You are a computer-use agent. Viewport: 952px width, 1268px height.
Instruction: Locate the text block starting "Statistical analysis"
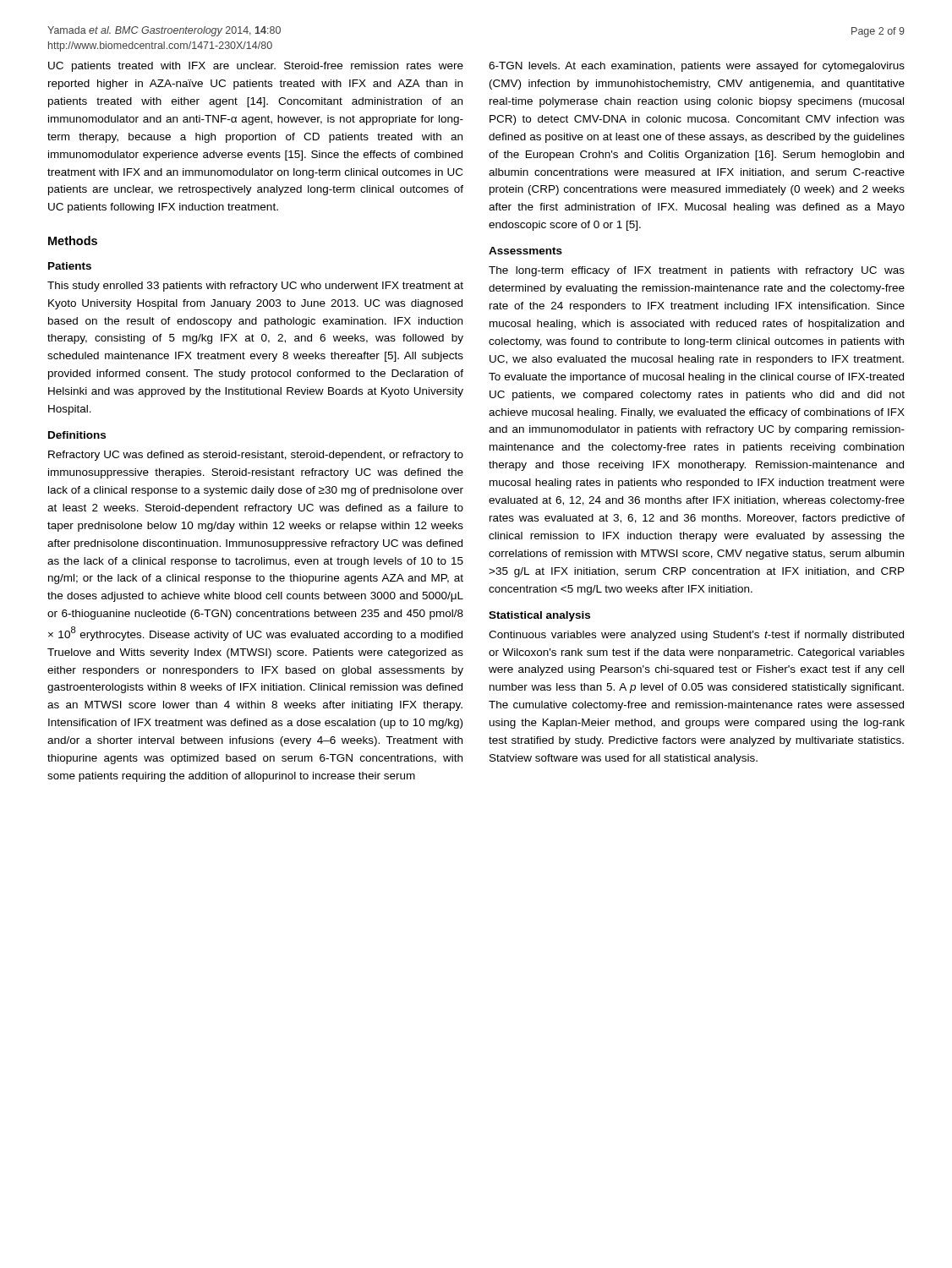click(x=540, y=615)
